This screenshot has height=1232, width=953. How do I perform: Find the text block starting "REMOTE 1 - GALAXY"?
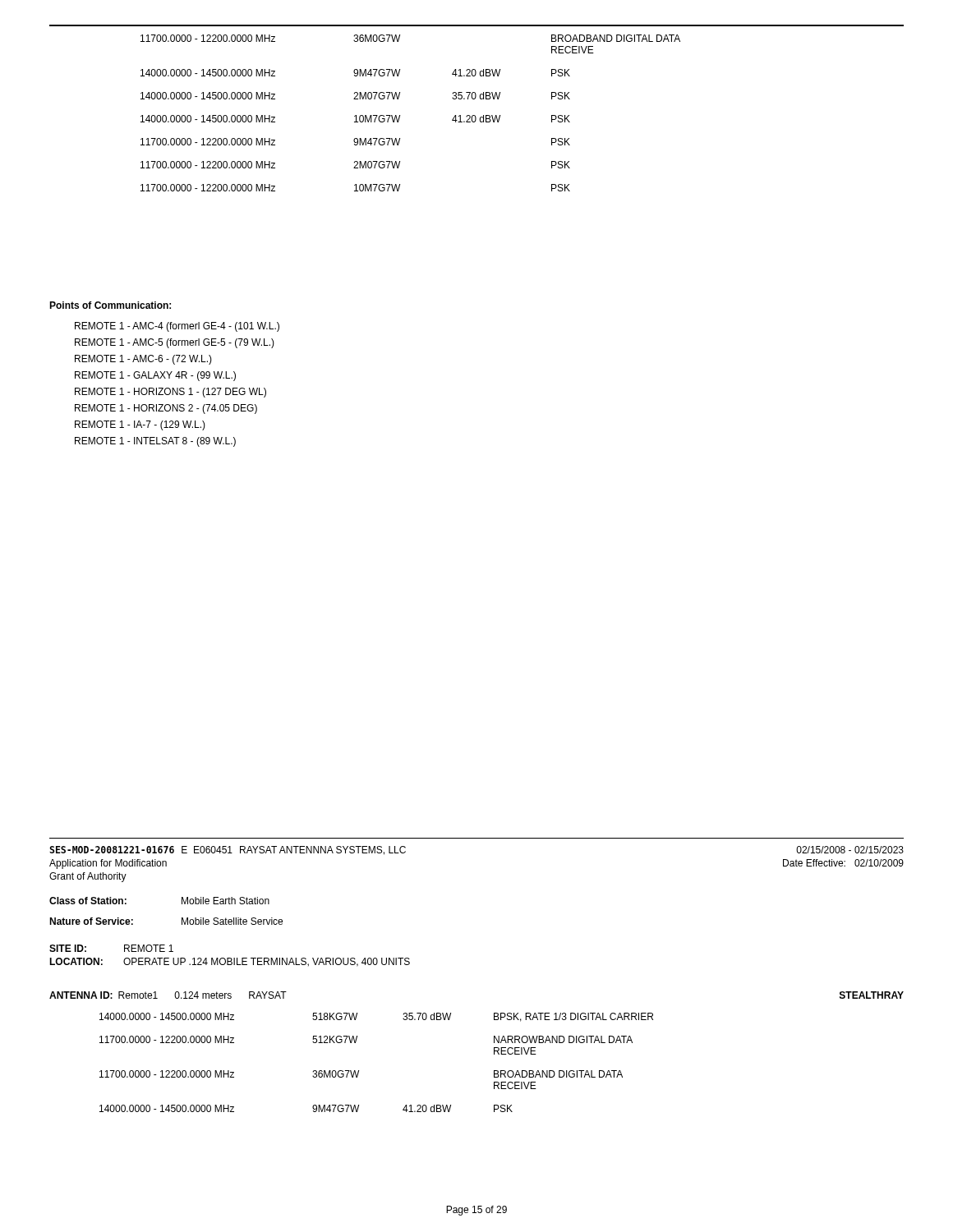pos(155,375)
